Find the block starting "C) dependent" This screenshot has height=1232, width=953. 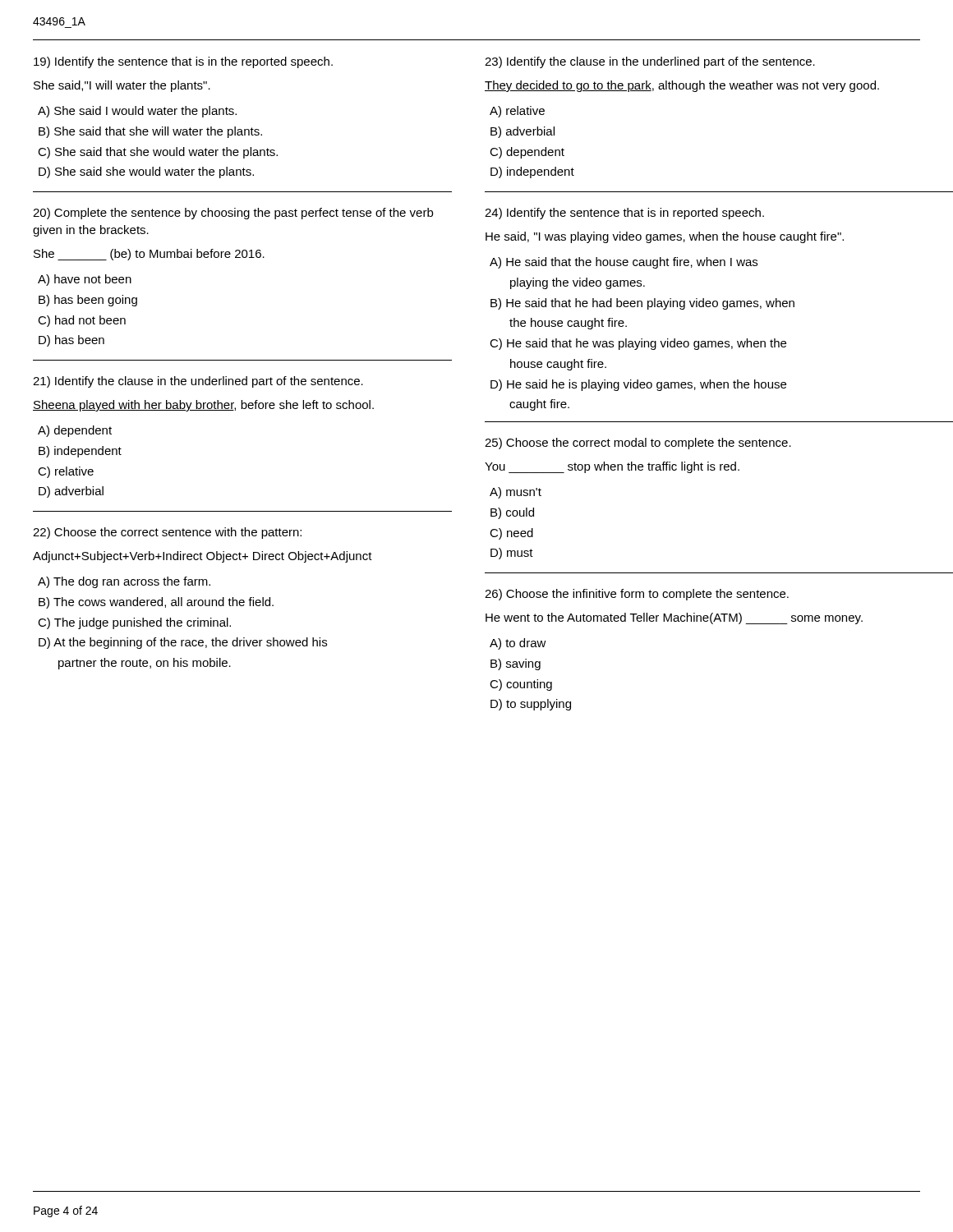click(527, 151)
